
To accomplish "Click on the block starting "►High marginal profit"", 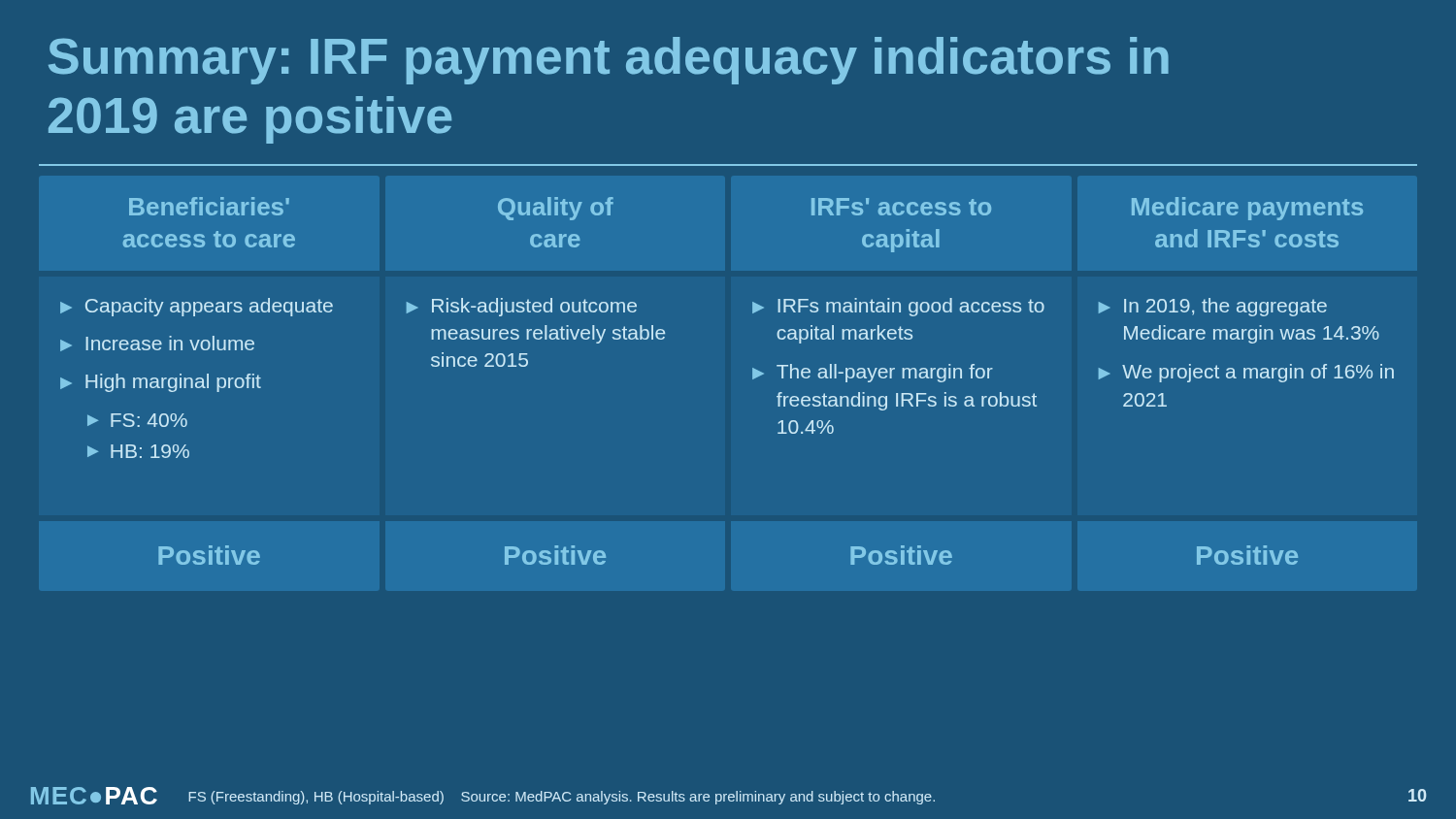I will [x=159, y=382].
